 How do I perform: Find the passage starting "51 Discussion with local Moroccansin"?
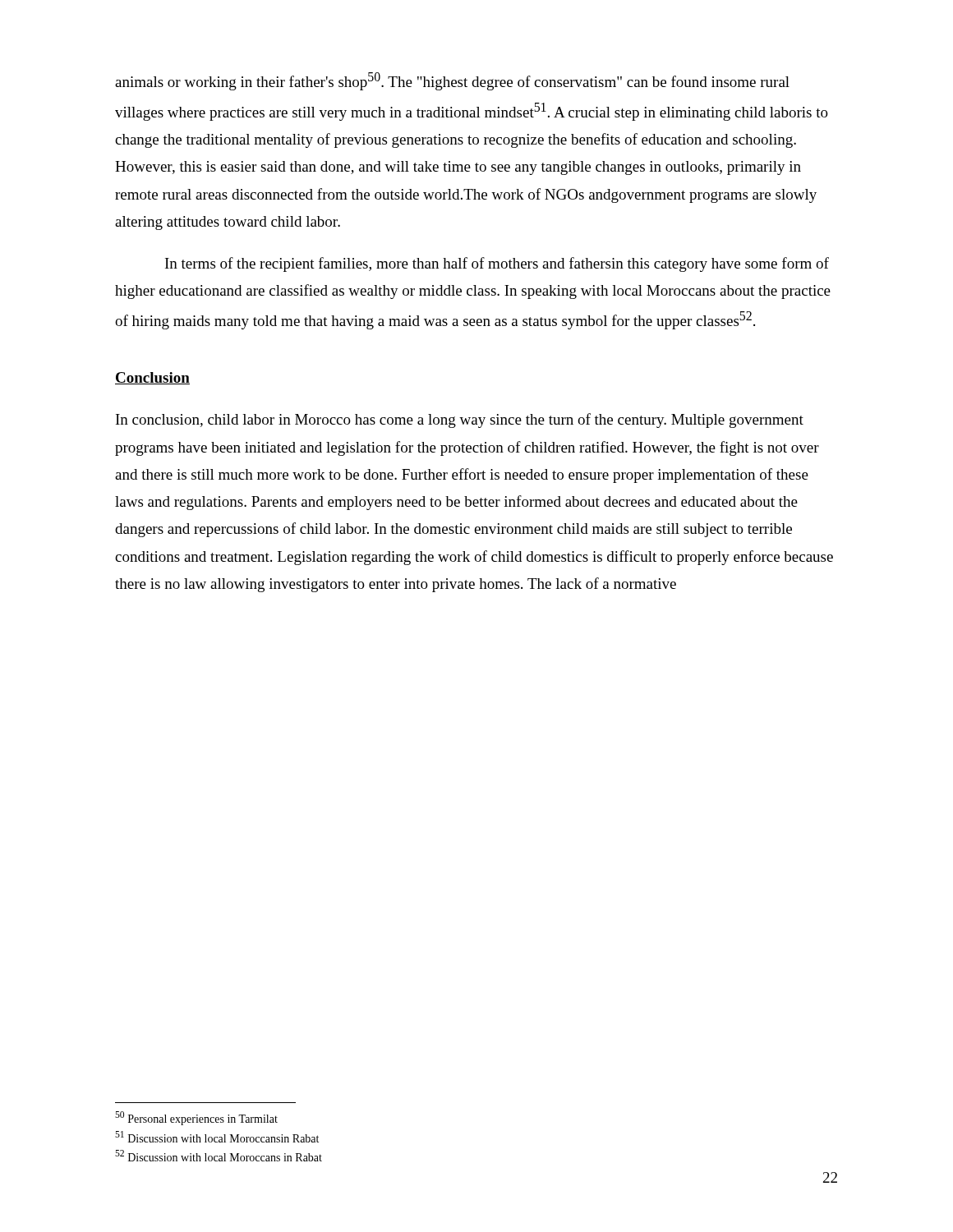(217, 1137)
